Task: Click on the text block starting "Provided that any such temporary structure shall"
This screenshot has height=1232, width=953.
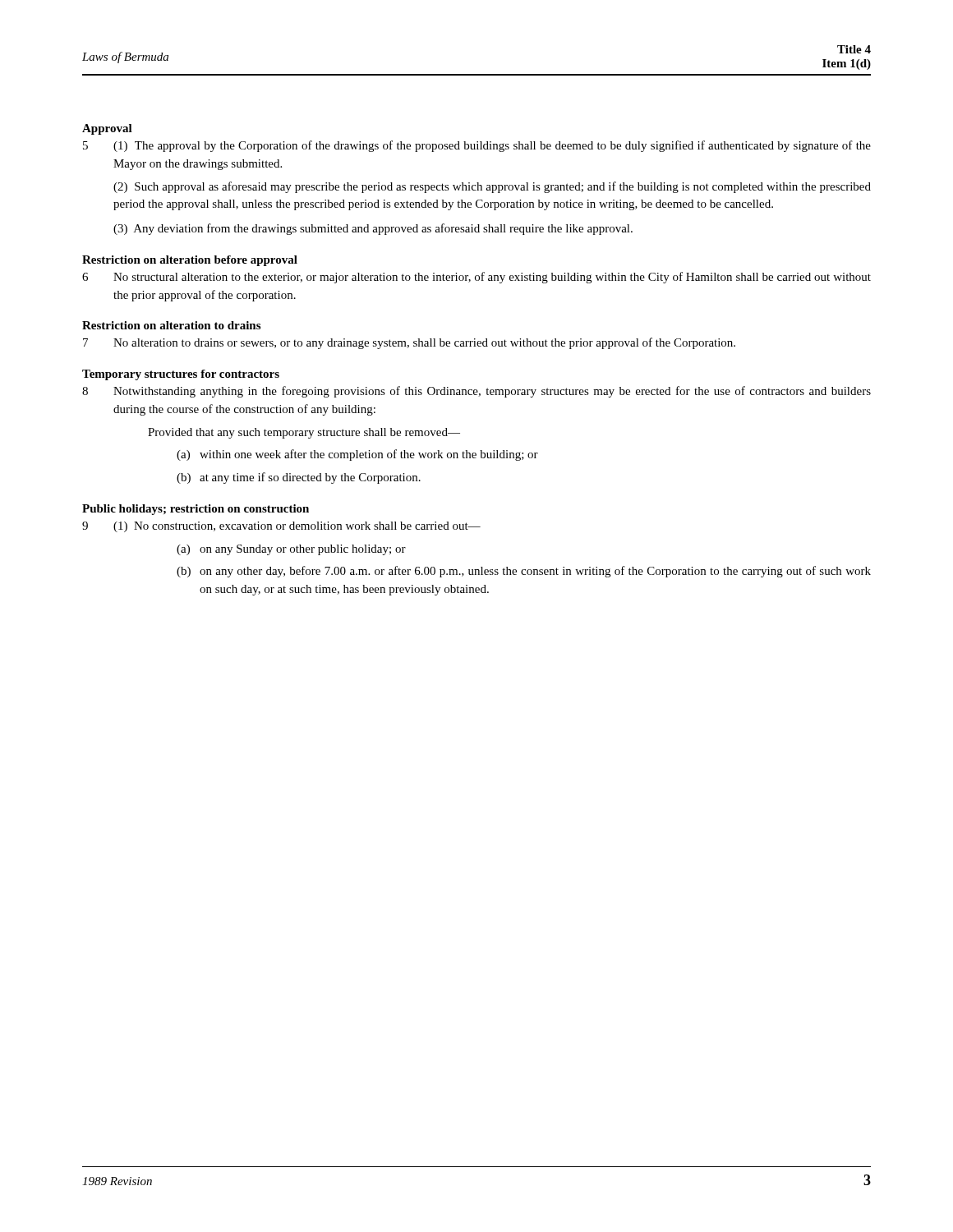Action: click(304, 432)
